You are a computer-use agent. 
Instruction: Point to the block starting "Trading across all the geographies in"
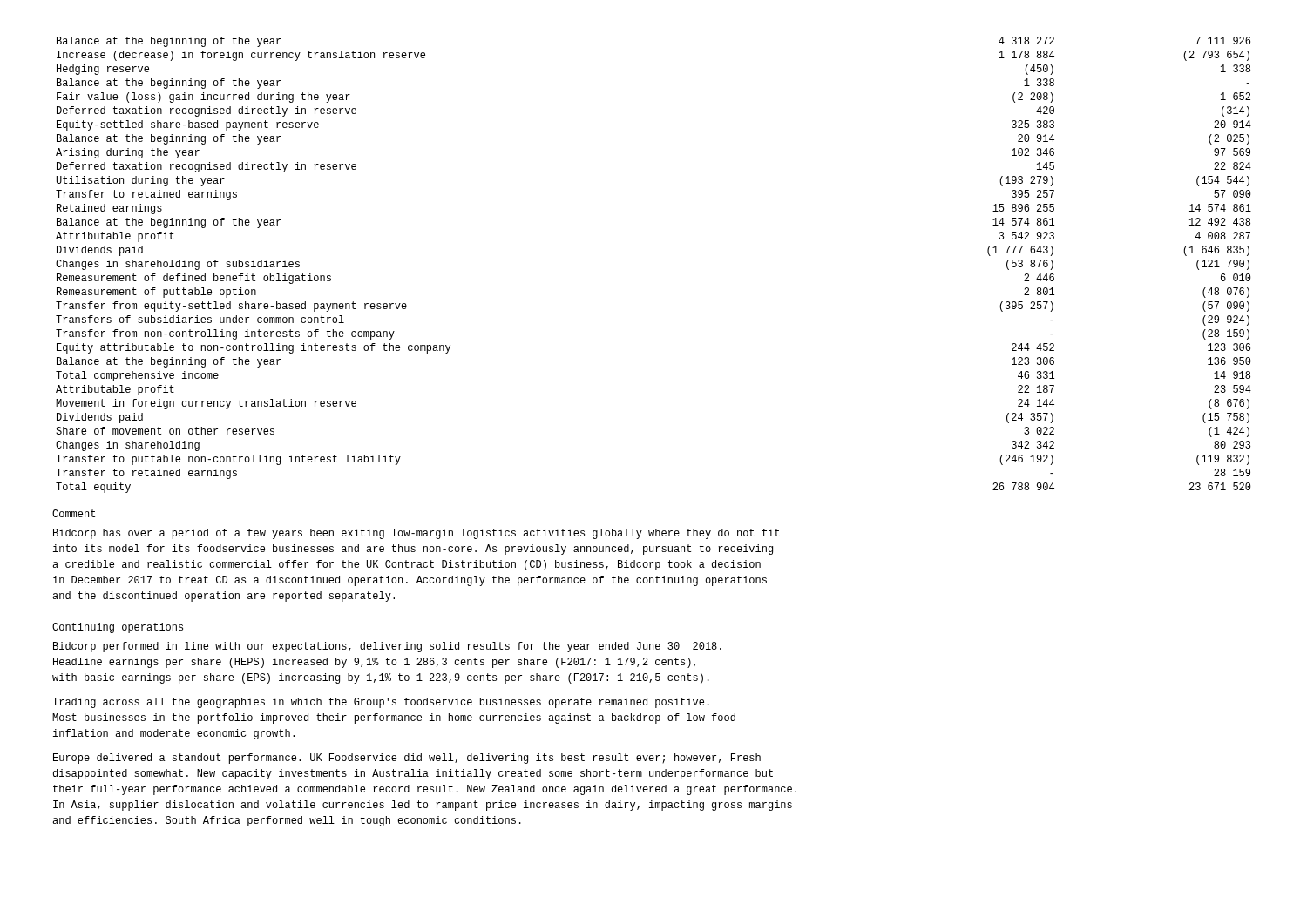[394, 718]
